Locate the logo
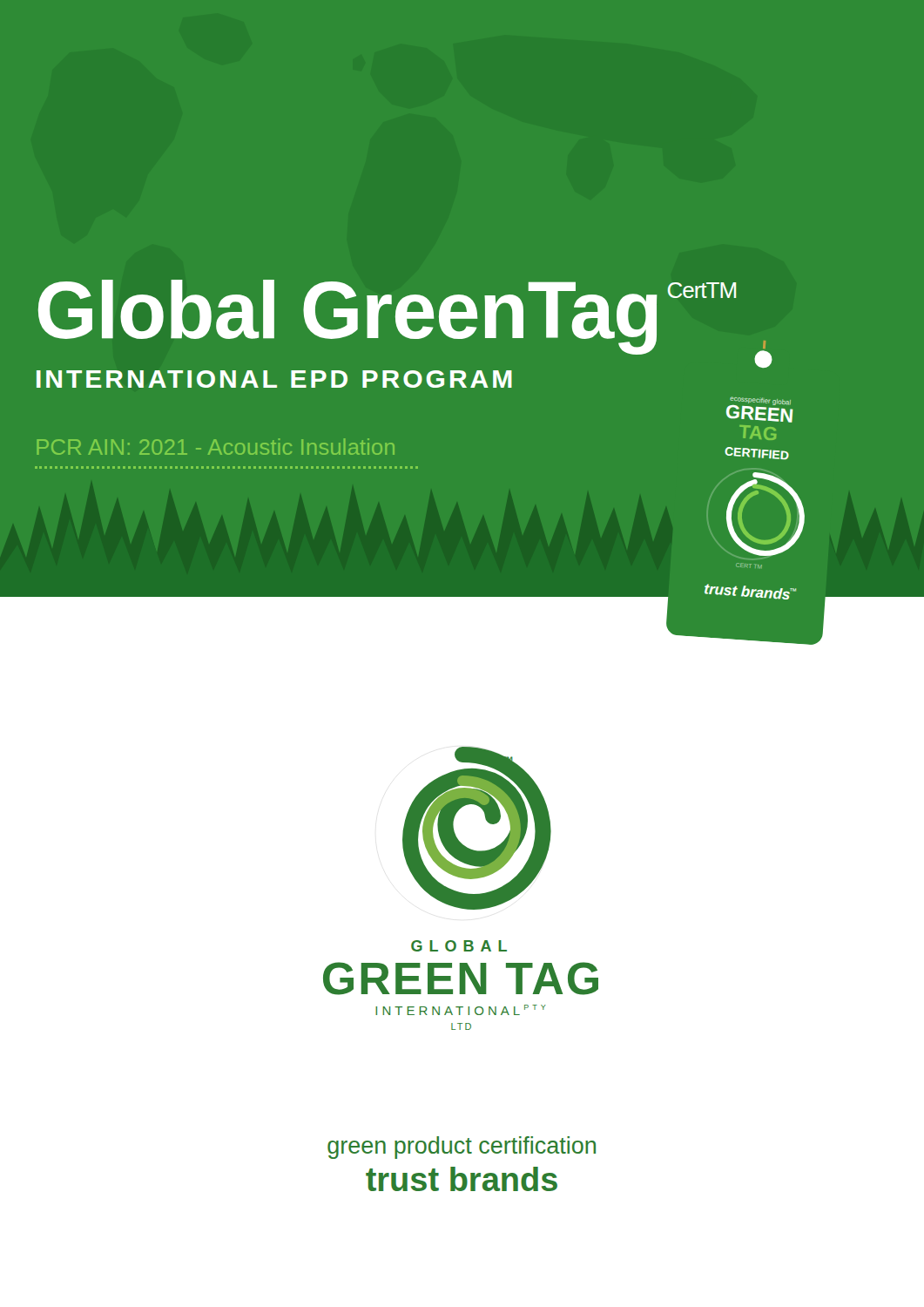Screen dimensions: 1307x924 click(462, 880)
